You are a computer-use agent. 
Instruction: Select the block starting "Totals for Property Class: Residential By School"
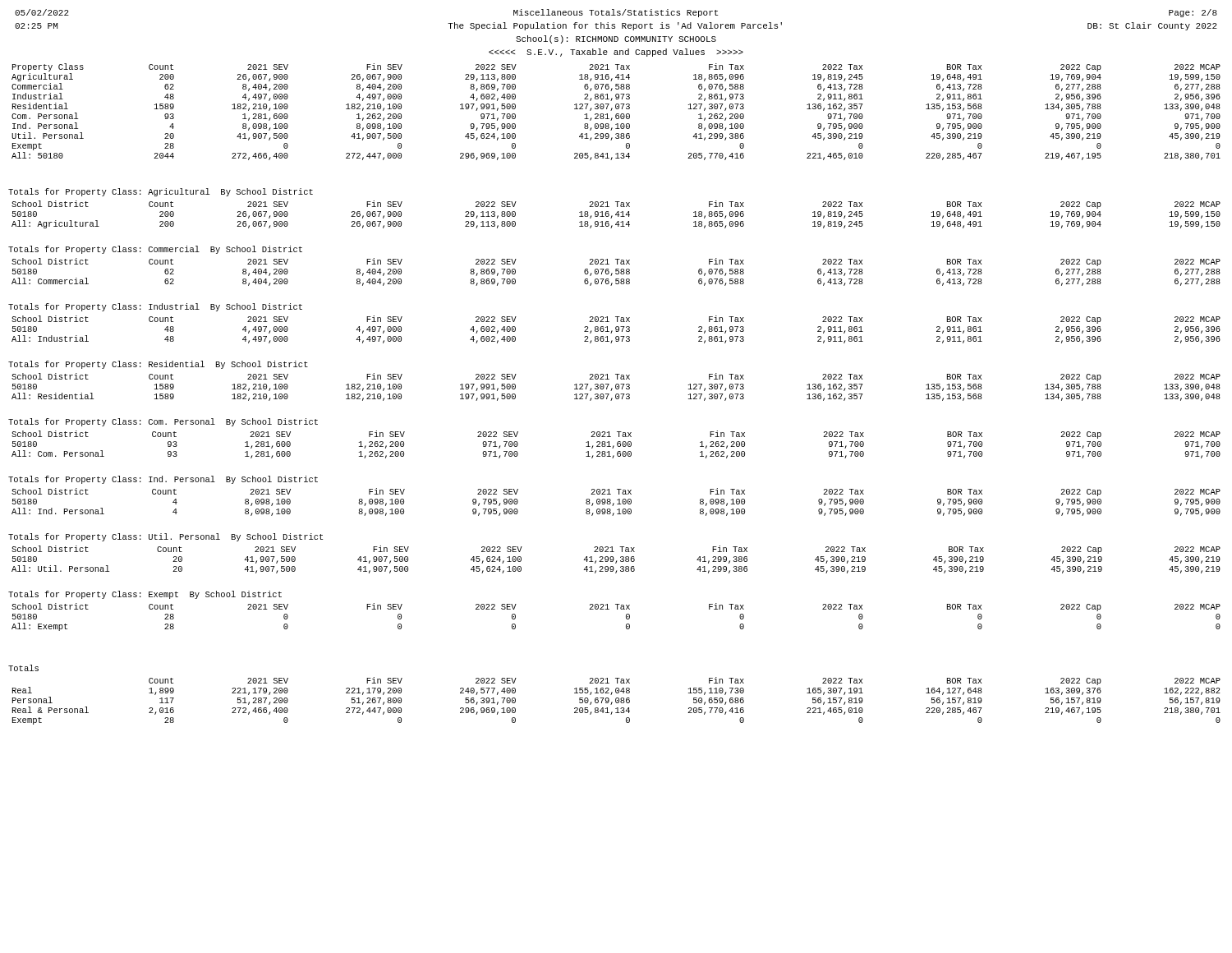tap(158, 365)
